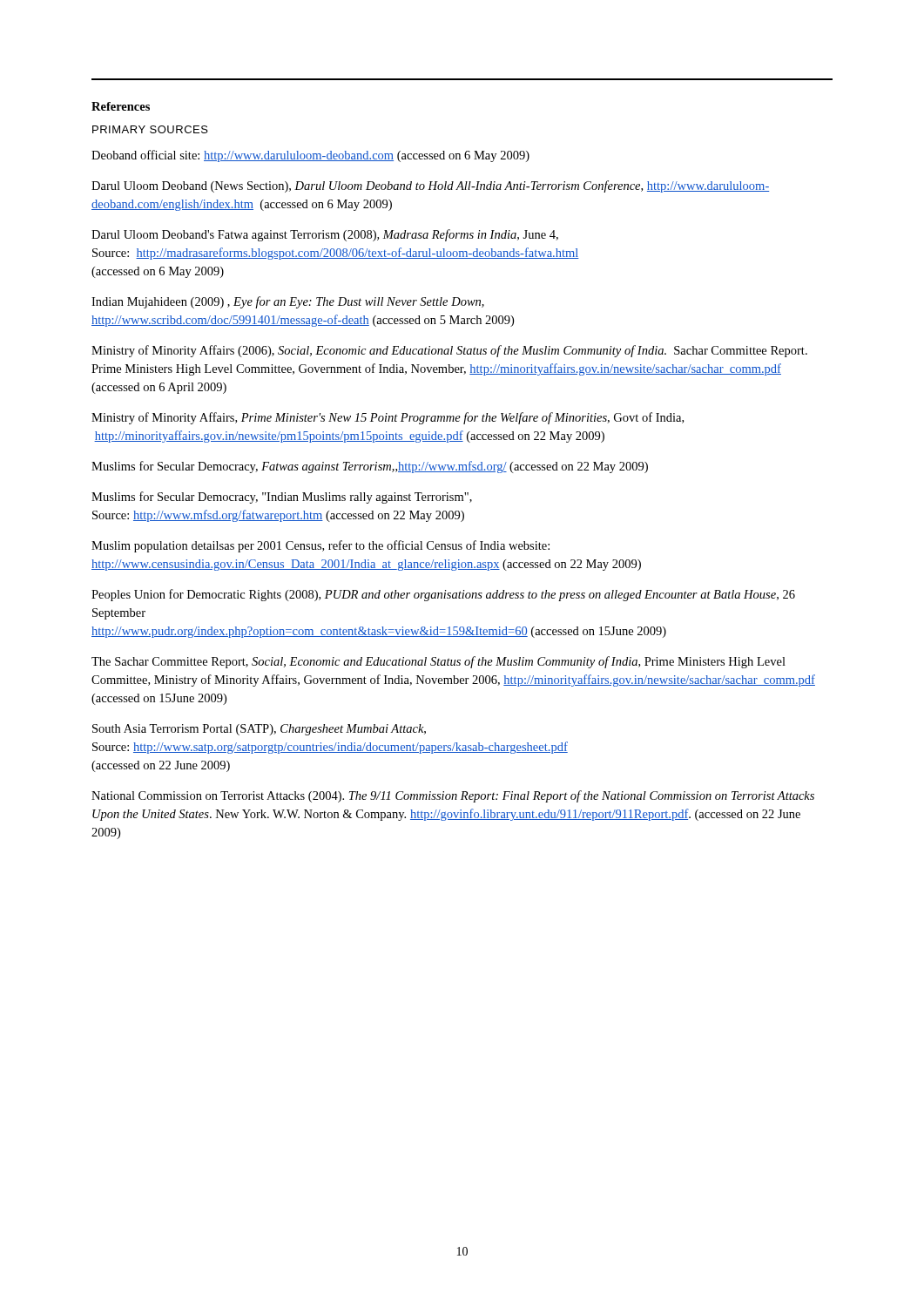
Task: Locate the text block with the text "Darul Uloom Deoband's Fatwa against Terrorism"
Action: click(335, 253)
